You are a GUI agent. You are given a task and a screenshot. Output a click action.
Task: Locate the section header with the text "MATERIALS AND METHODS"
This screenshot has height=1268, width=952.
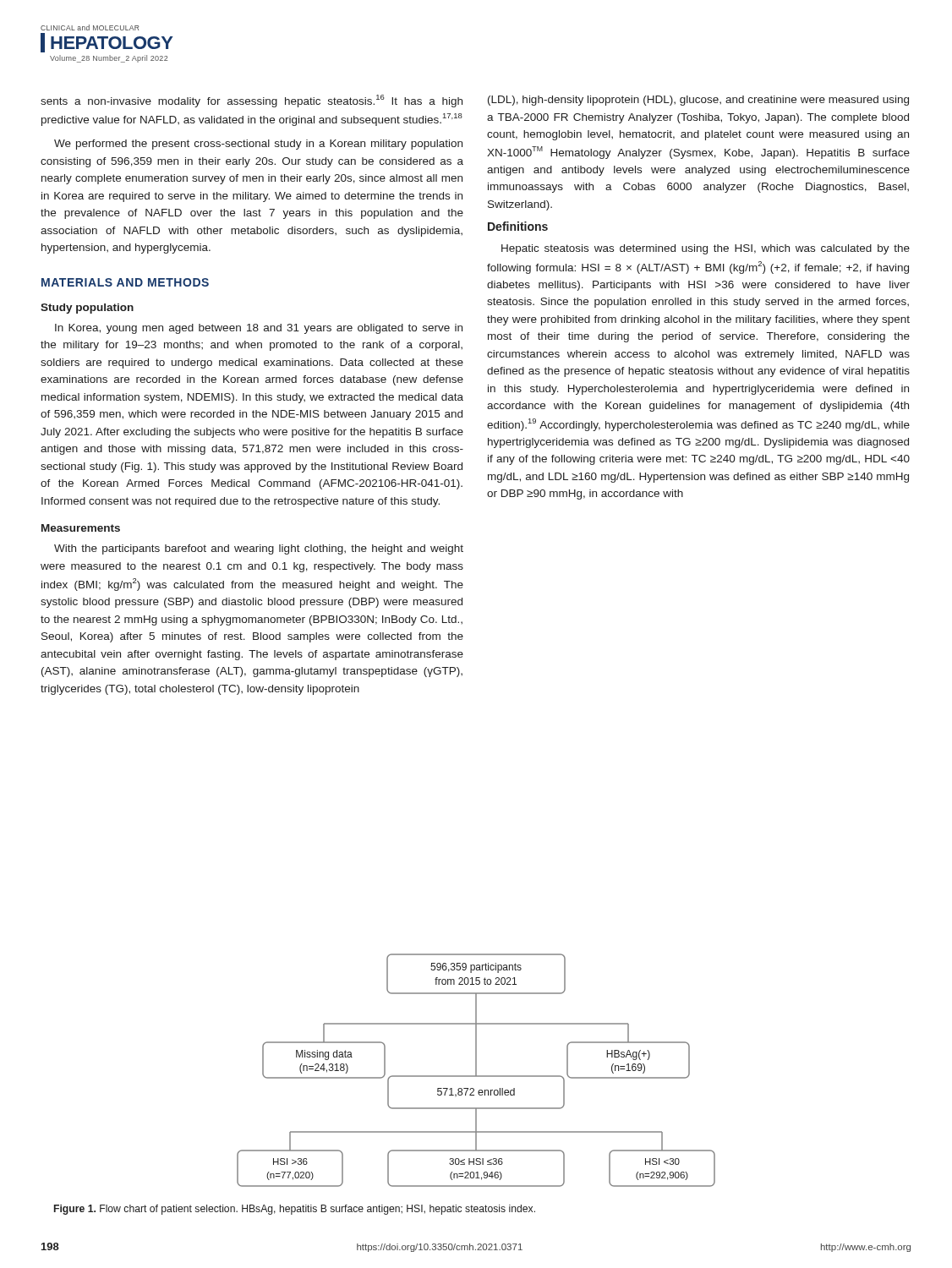pos(125,282)
